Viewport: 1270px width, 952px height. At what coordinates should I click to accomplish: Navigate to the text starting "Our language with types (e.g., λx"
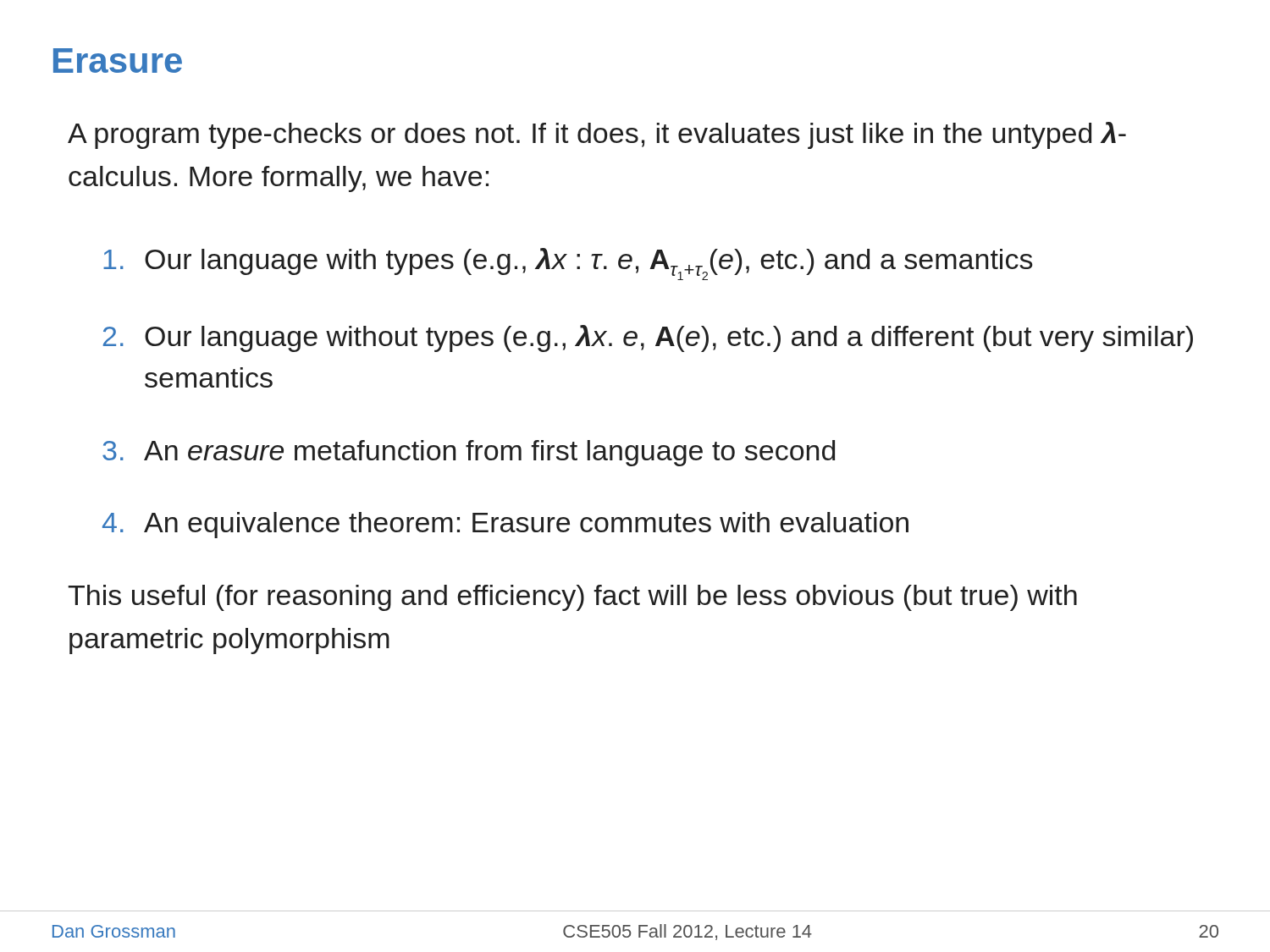(660, 262)
